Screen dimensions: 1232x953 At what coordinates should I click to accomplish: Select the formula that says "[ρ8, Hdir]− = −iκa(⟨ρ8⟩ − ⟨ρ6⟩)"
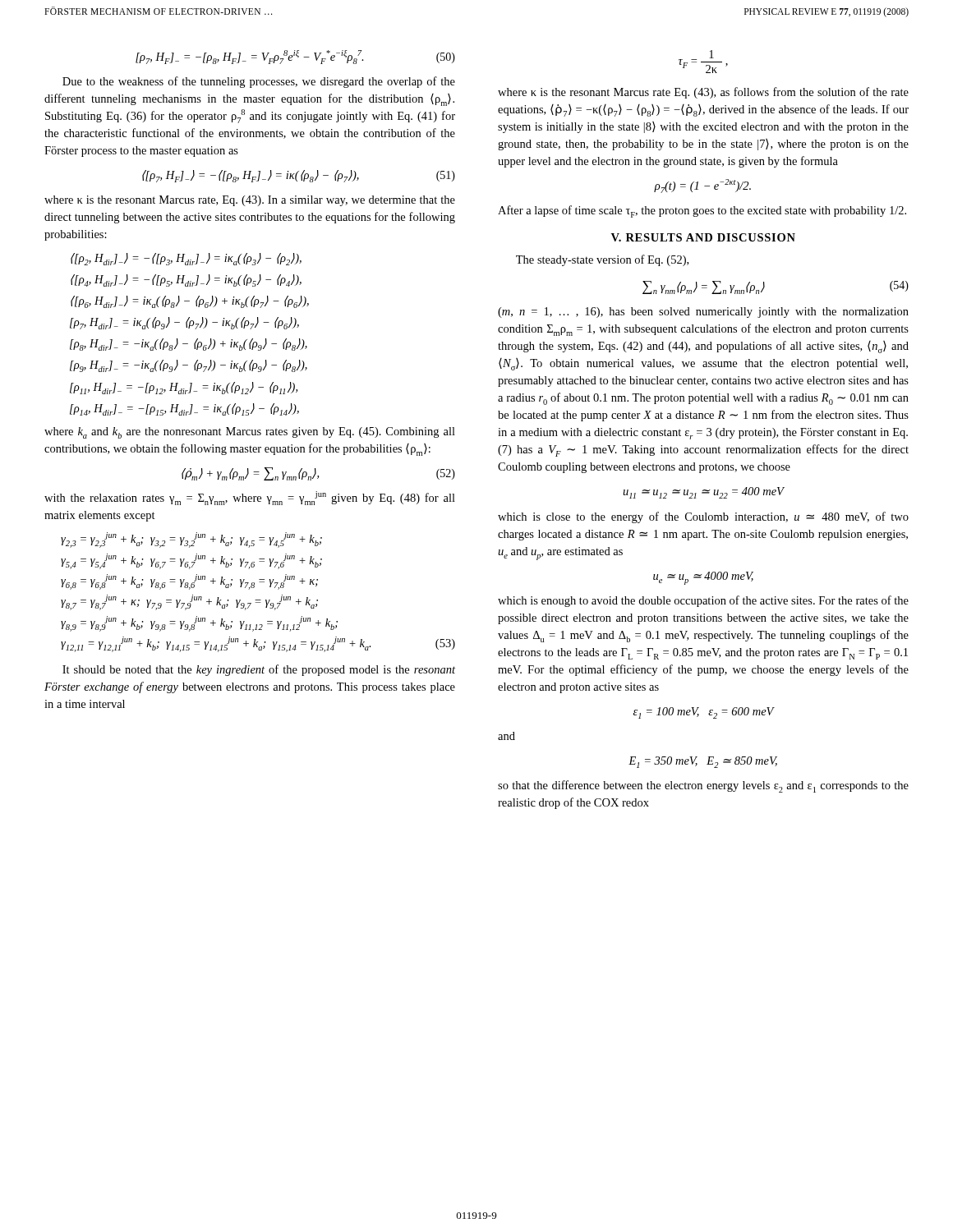(x=188, y=345)
